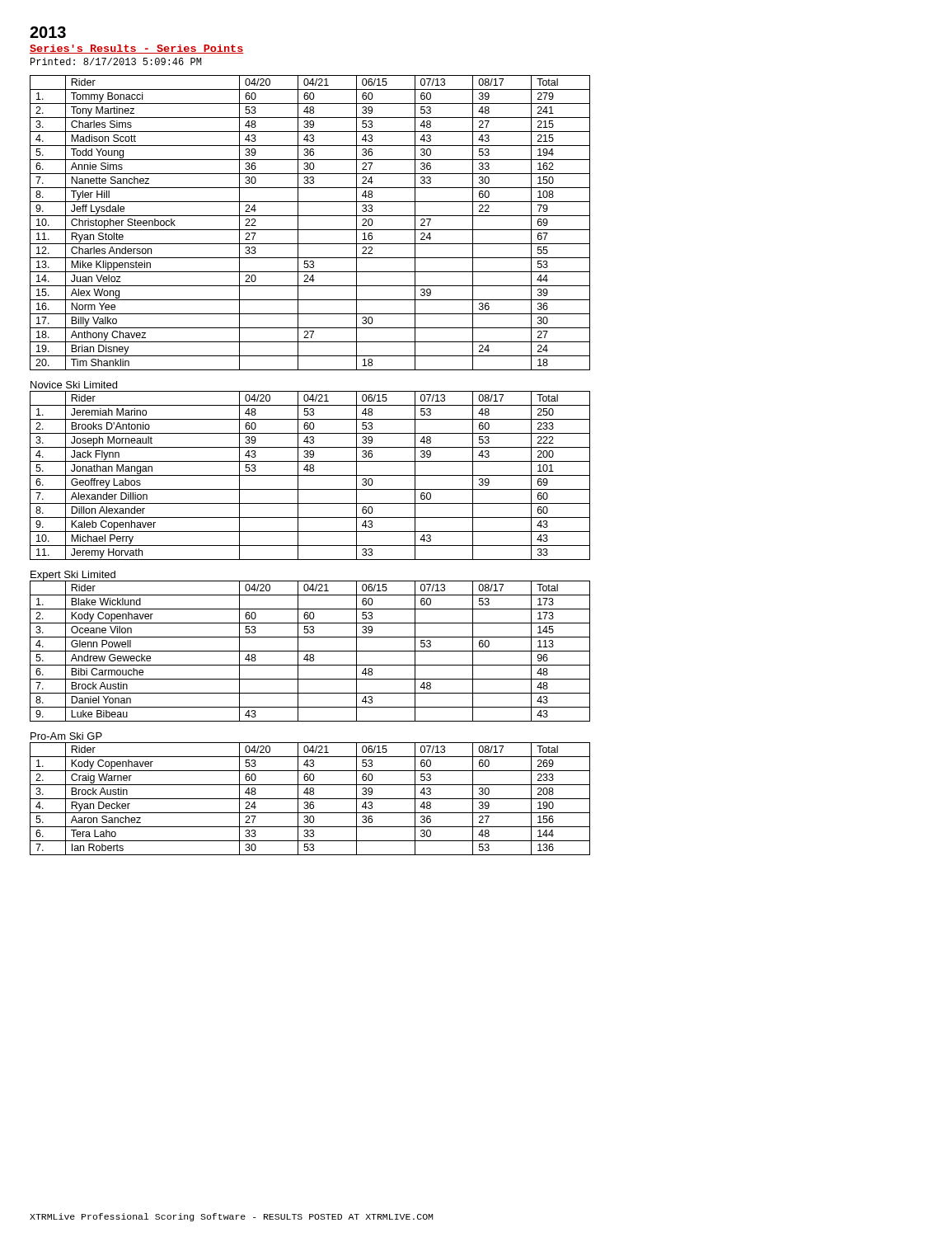952x1237 pixels.
Task: Select the table that reads "Juan Veloz"
Action: tap(476, 223)
